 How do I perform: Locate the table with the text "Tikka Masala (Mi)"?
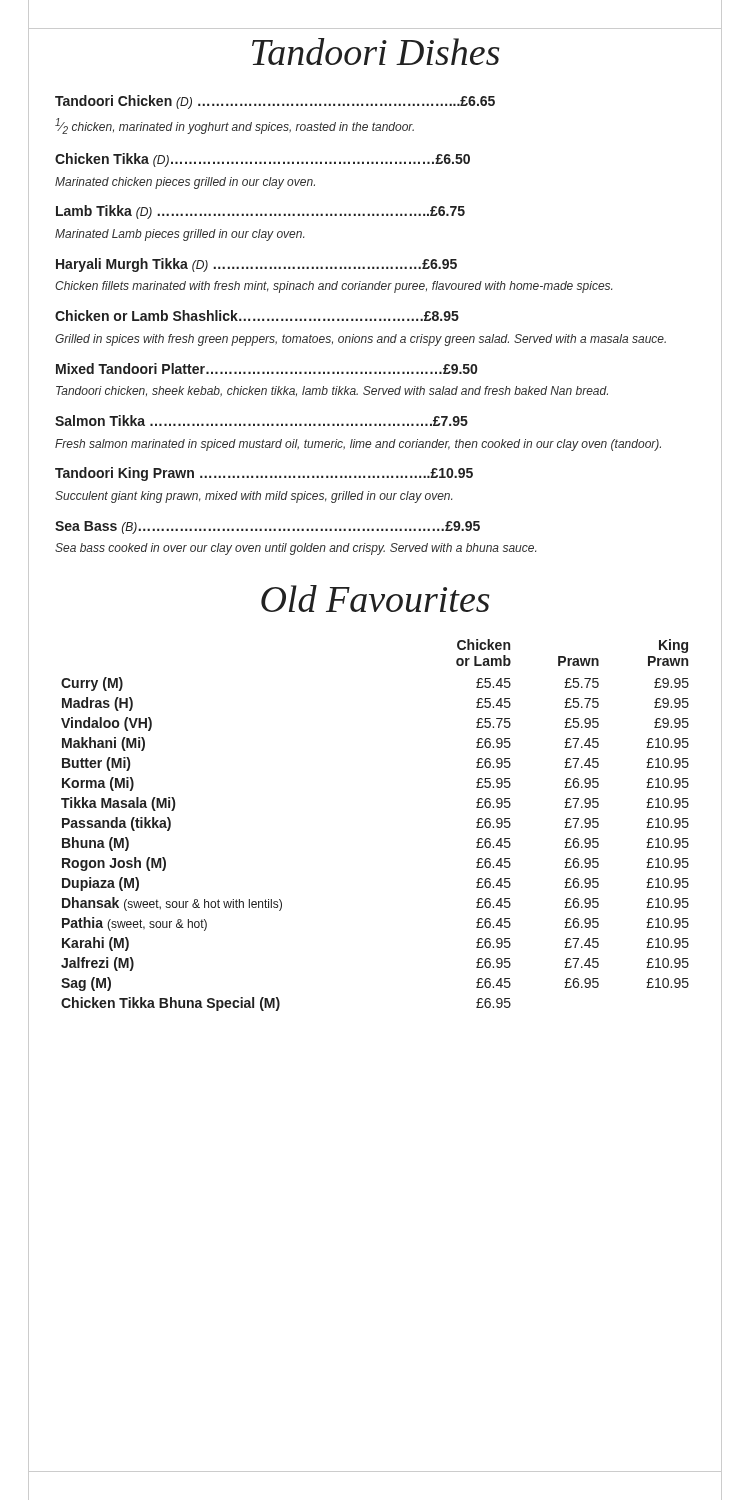click(x=375, y=824)
